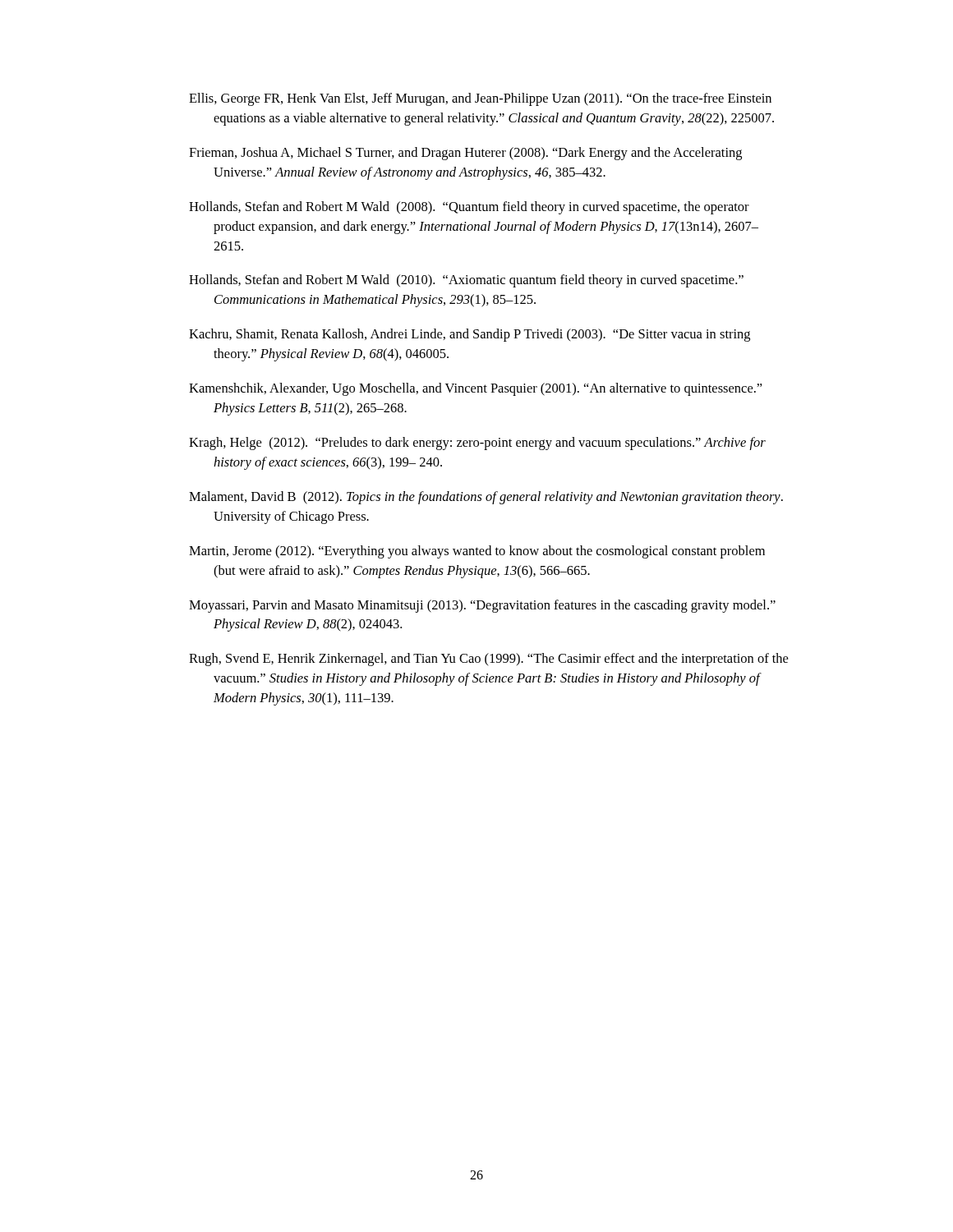
Task: Click on the list item that says "Frieman, Joshua A, Michael S Turner,"
Action: (466, 162)
